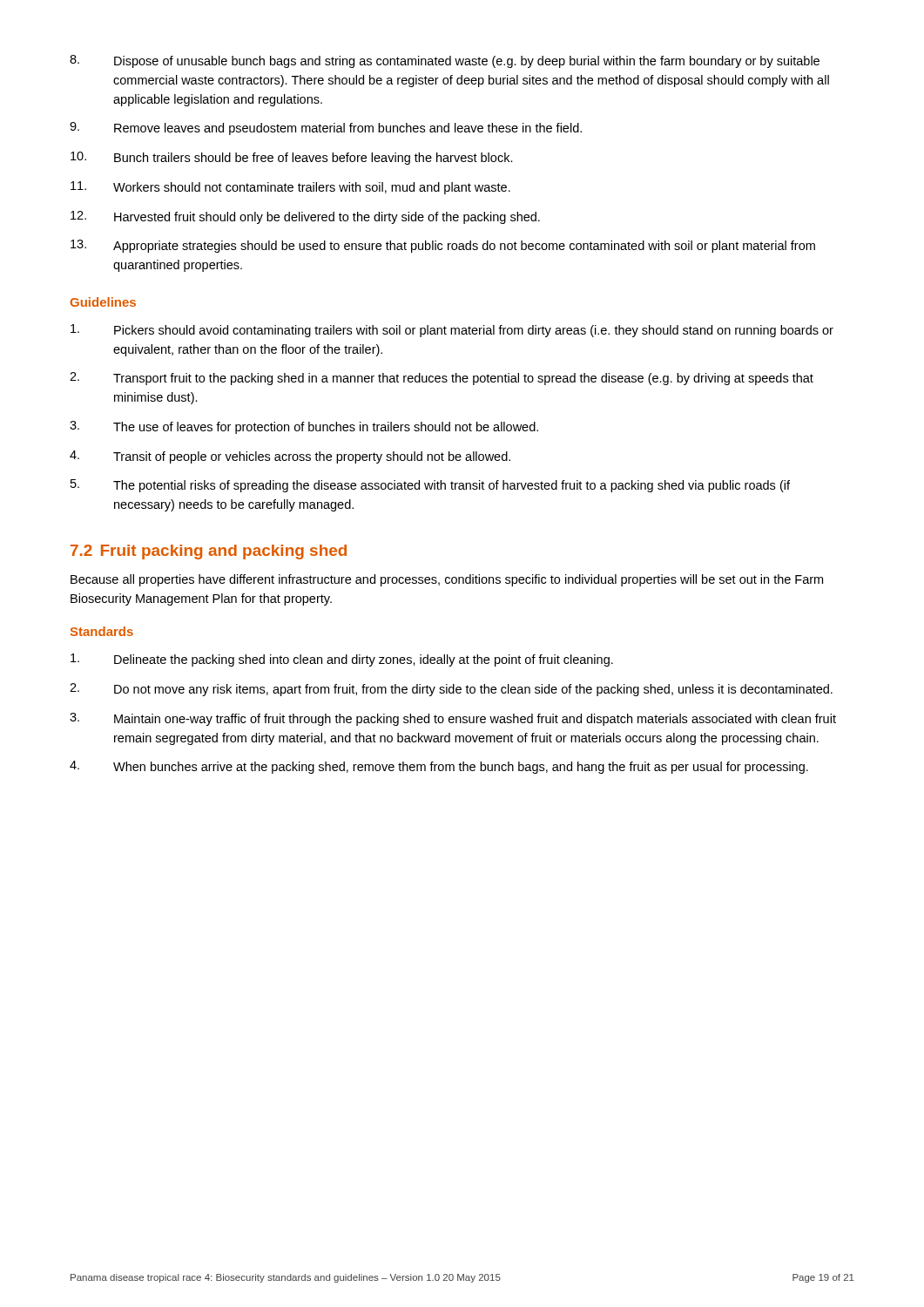Image resolution: width=924 pixels, height=1307 pixels.
Task: Click the passage that begins "Pickers should avoid contaminating trailers with"
Action: [x=462, y=340]
